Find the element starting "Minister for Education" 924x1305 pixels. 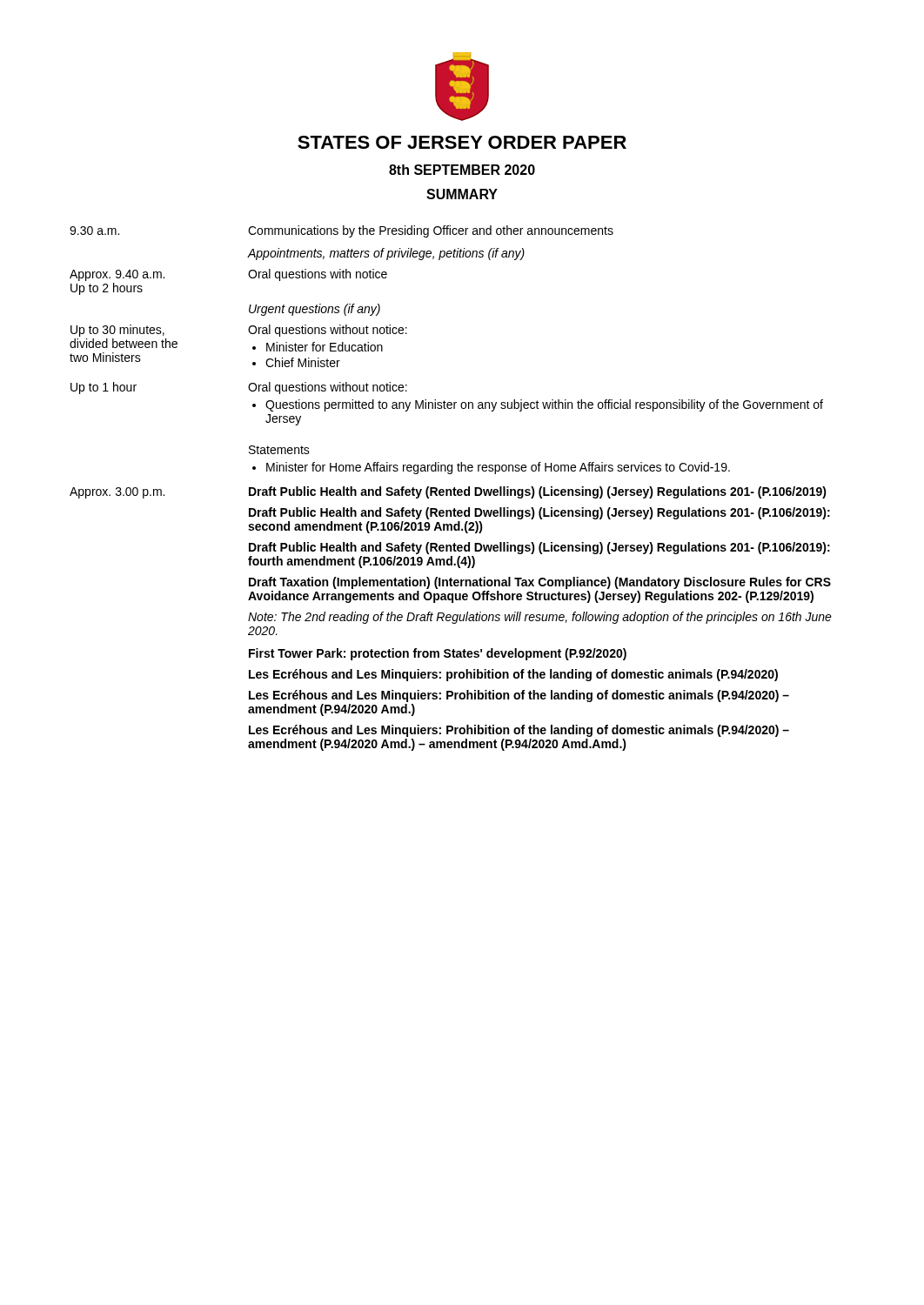324,347
